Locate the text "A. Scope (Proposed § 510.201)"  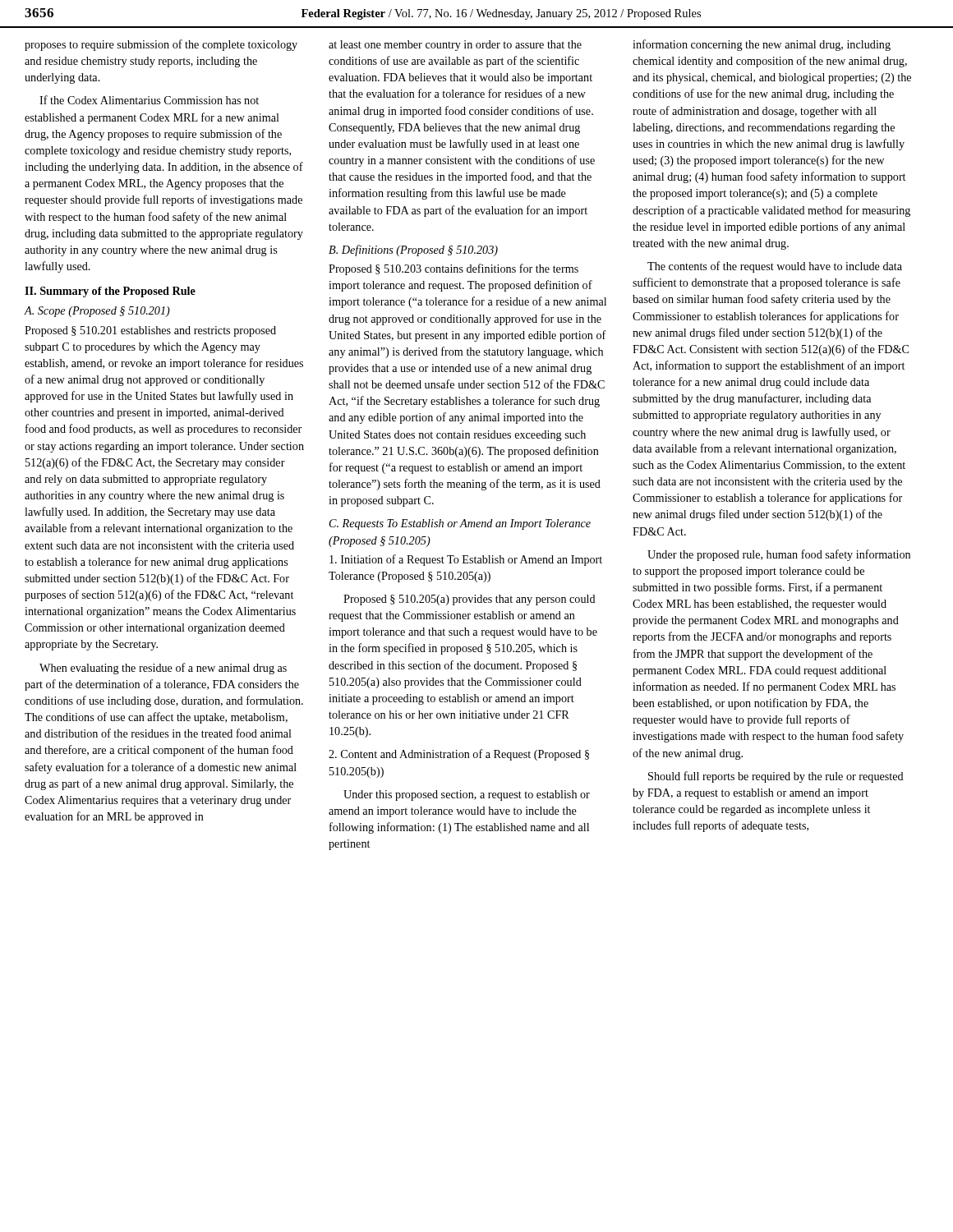click(97, 311)
